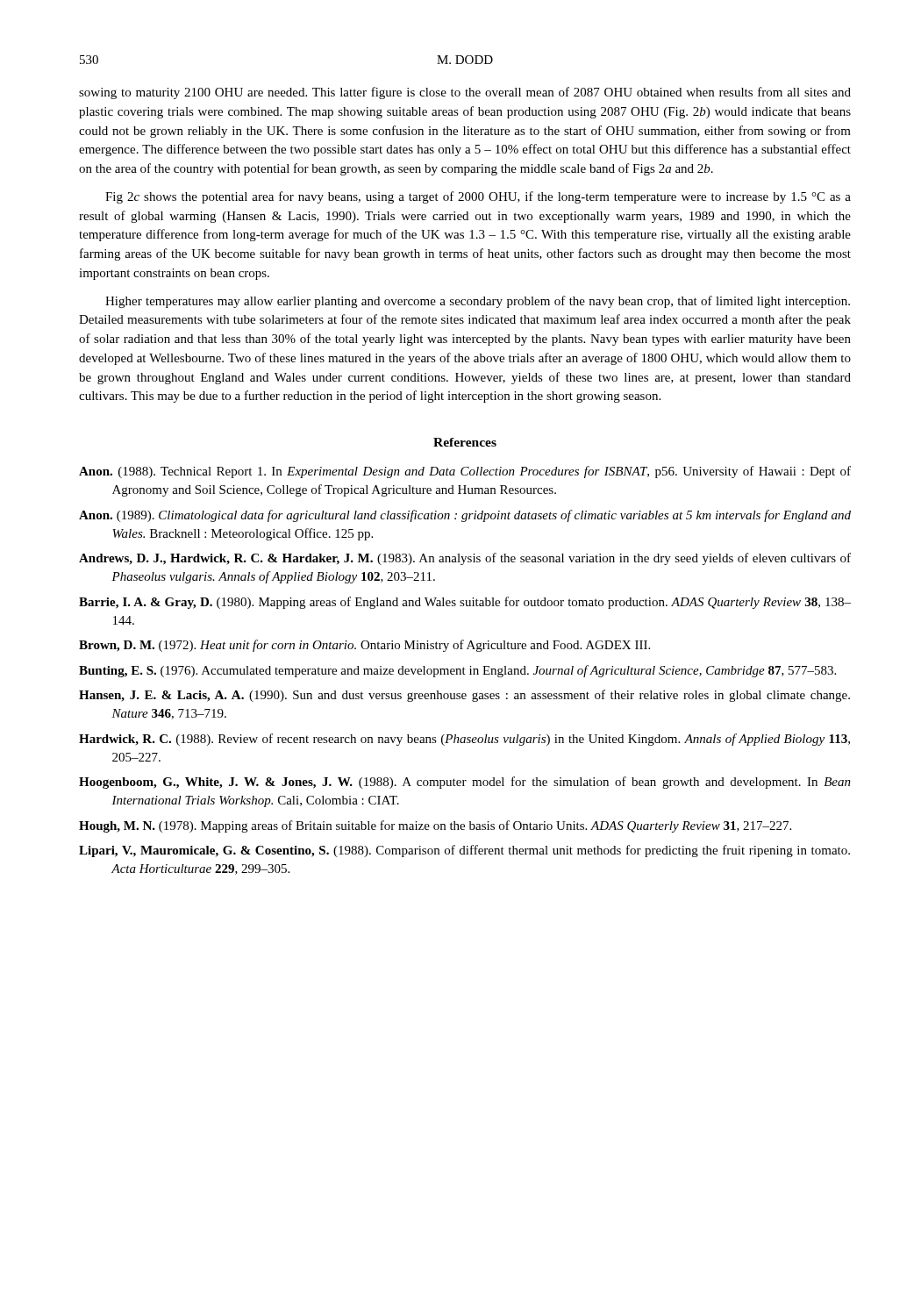Where is the passage that starts "Lipari, V., Mauromicale, G. & Cosentino,"?
Screen dimensions: 1316x921
point(465,860)
